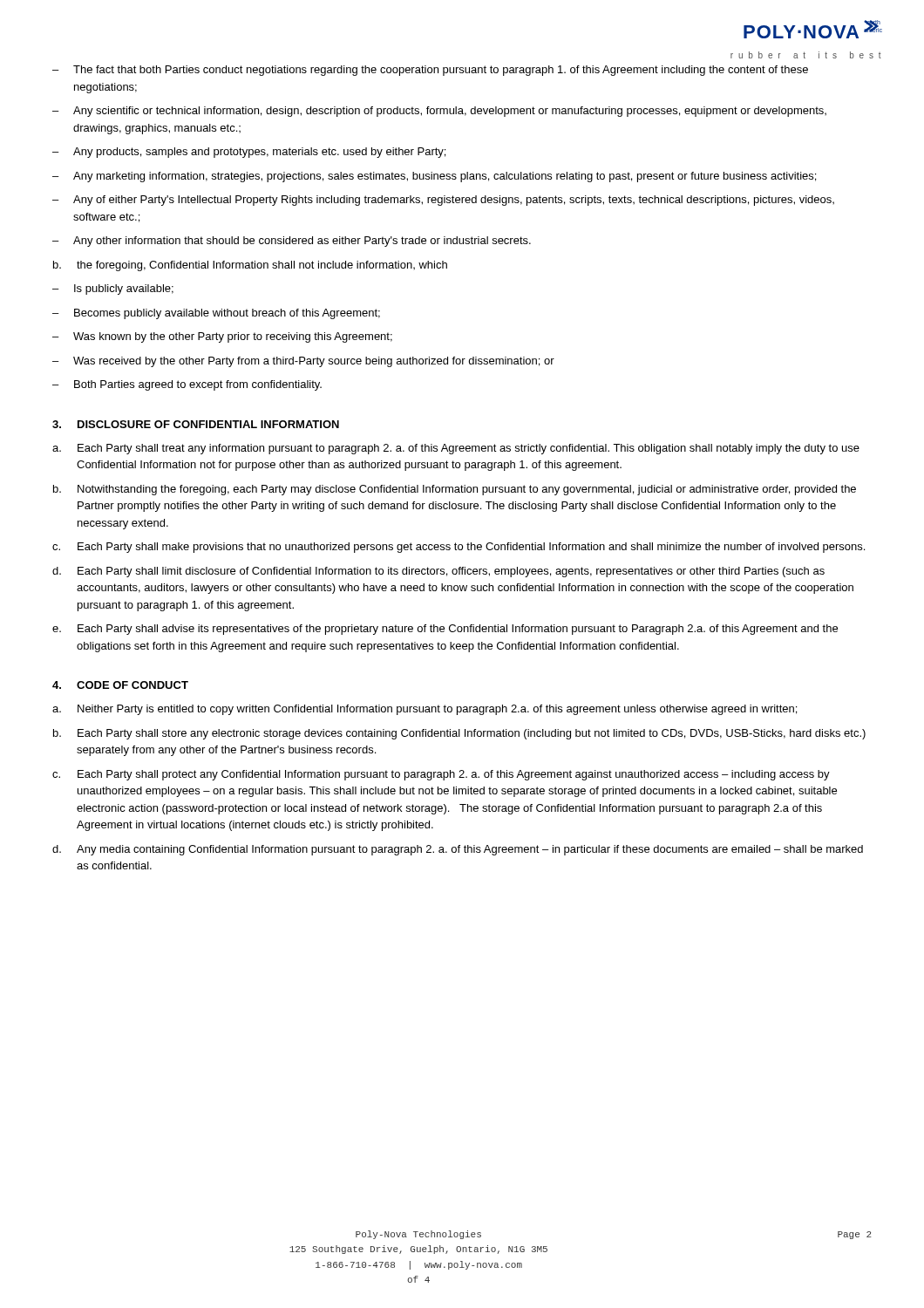Select the text starting "a. Each Party shall treat any information"

462,456
